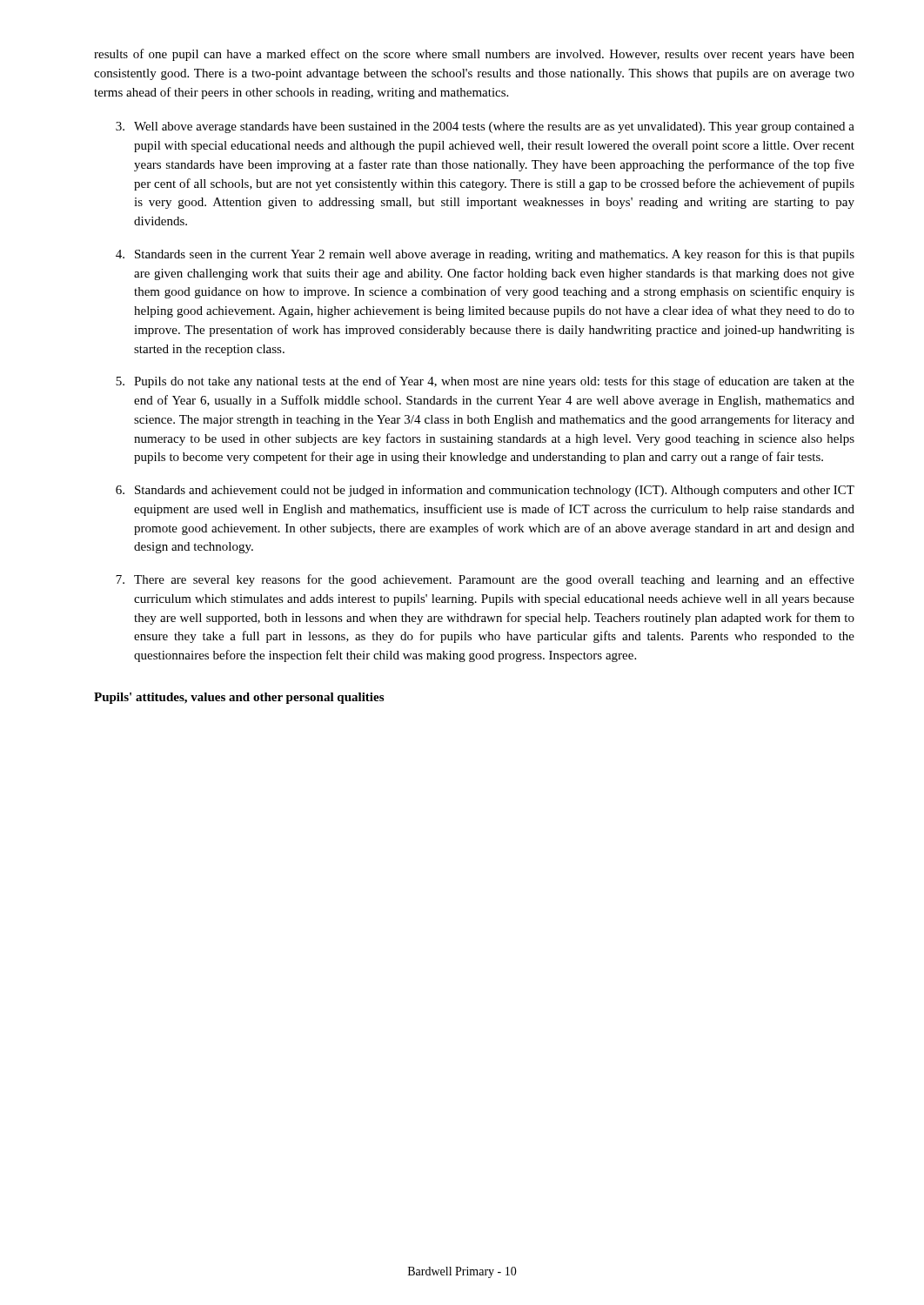Find the list item that says "7. There are several key reasons"
This screenshot has height=1305, width=924.
click(474, 618)
